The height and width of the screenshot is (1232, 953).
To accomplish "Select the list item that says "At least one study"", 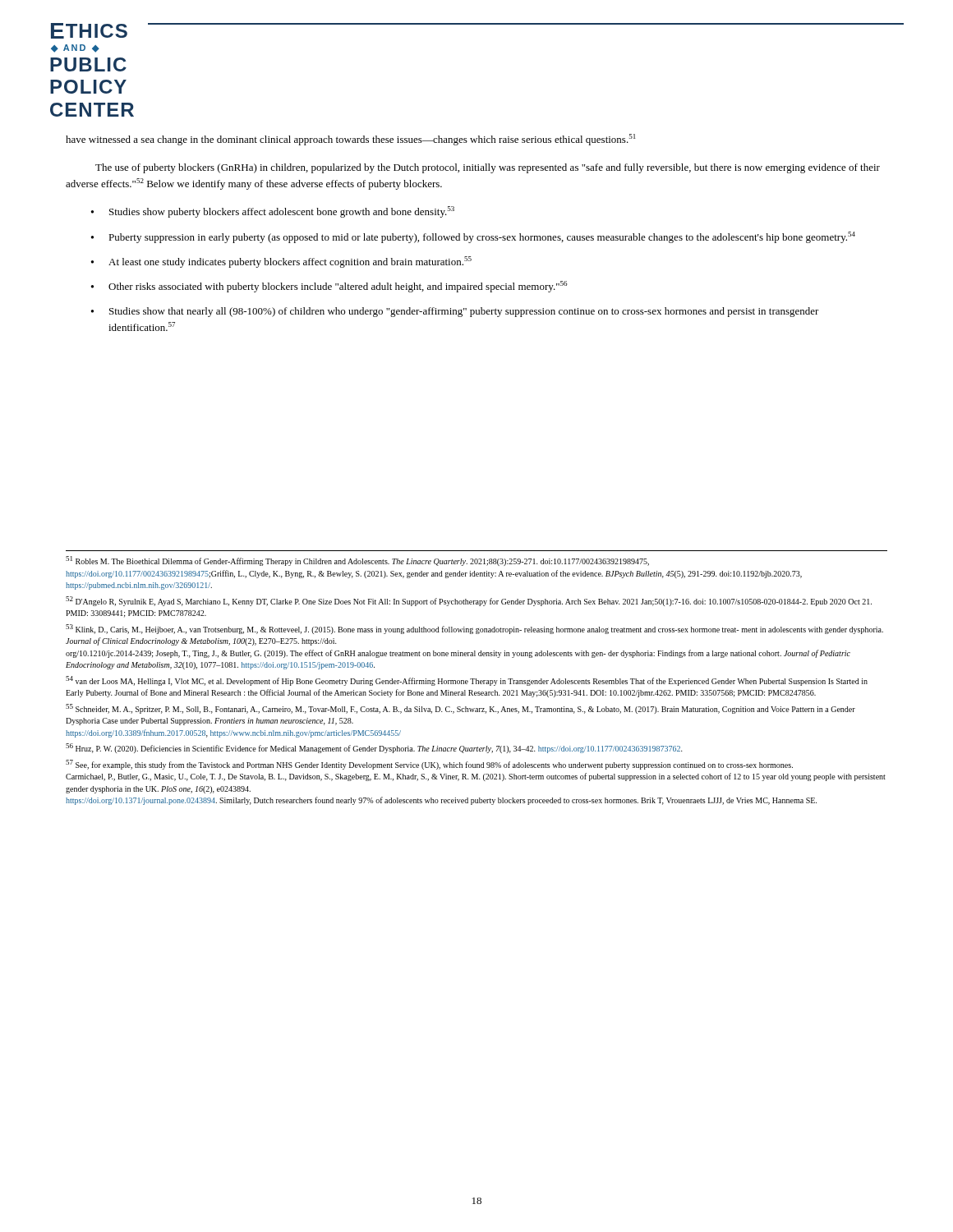I will click(290, 261).
